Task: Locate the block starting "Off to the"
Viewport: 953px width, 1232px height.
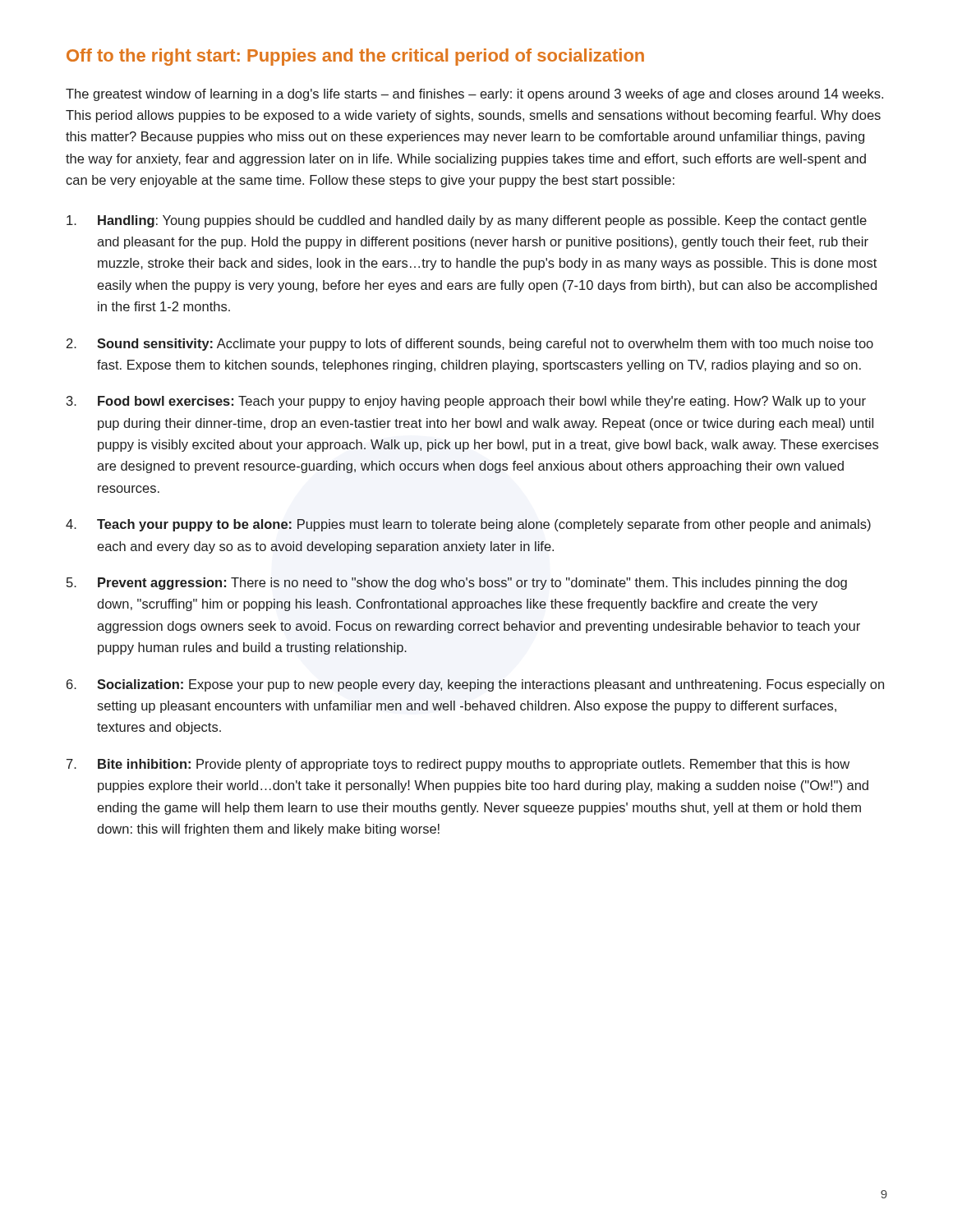Action: (x=355, y=55)
